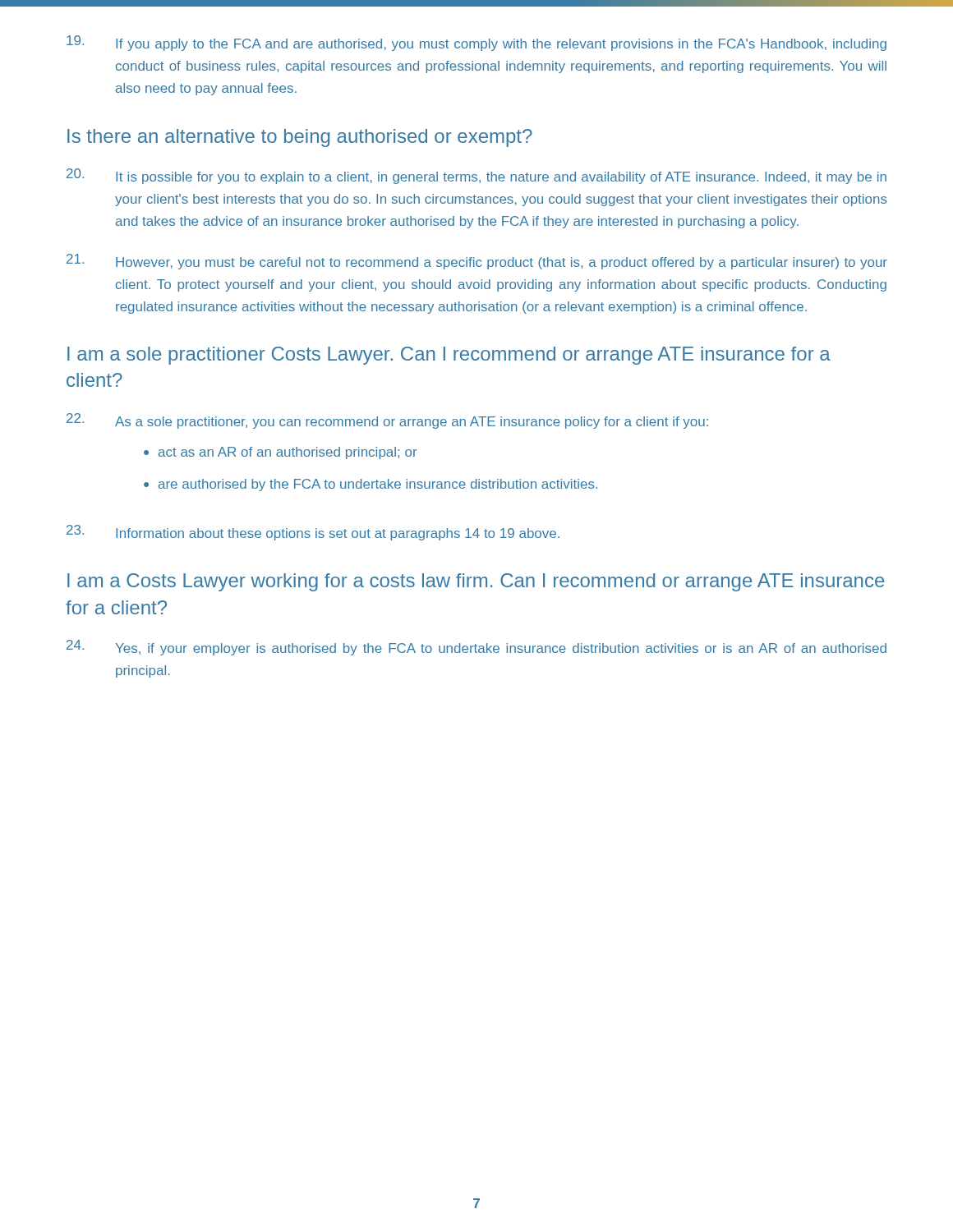Point to the block beginning "act as an AR of an authorised principal;"

click(x=287, y=452)
